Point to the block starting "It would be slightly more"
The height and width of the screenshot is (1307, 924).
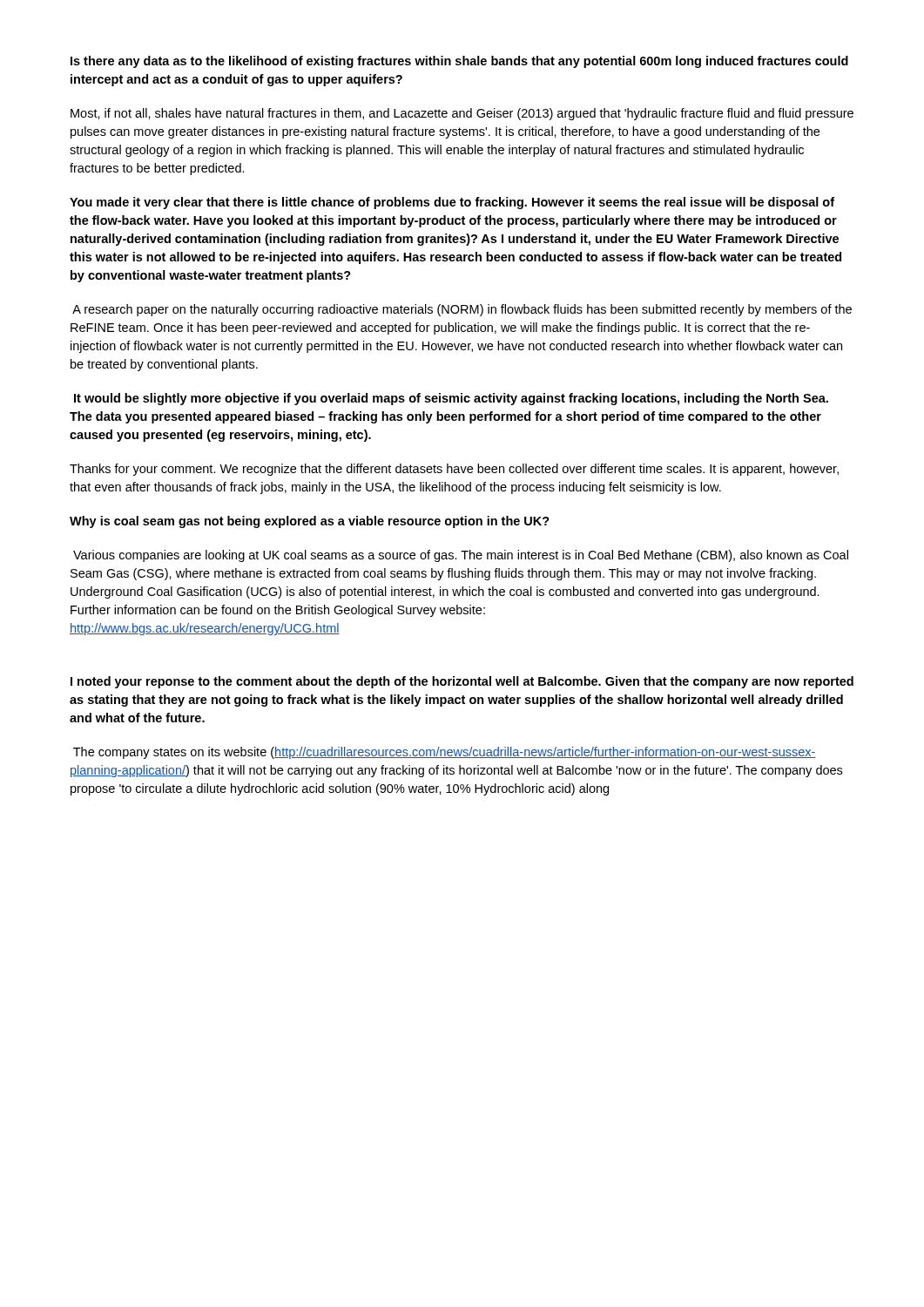coord(449,417)
